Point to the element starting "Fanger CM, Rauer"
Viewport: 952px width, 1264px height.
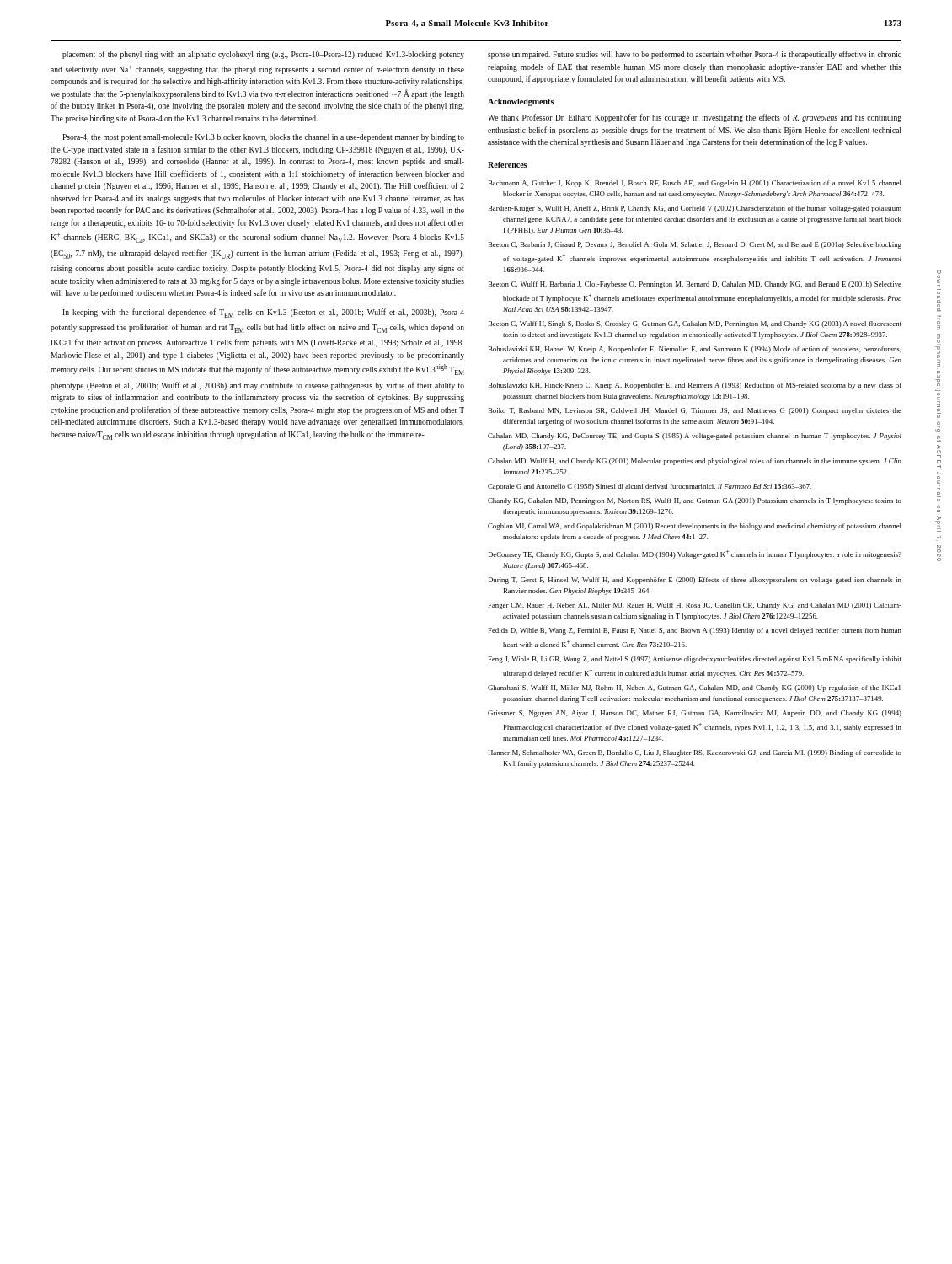tap(695, 610)
